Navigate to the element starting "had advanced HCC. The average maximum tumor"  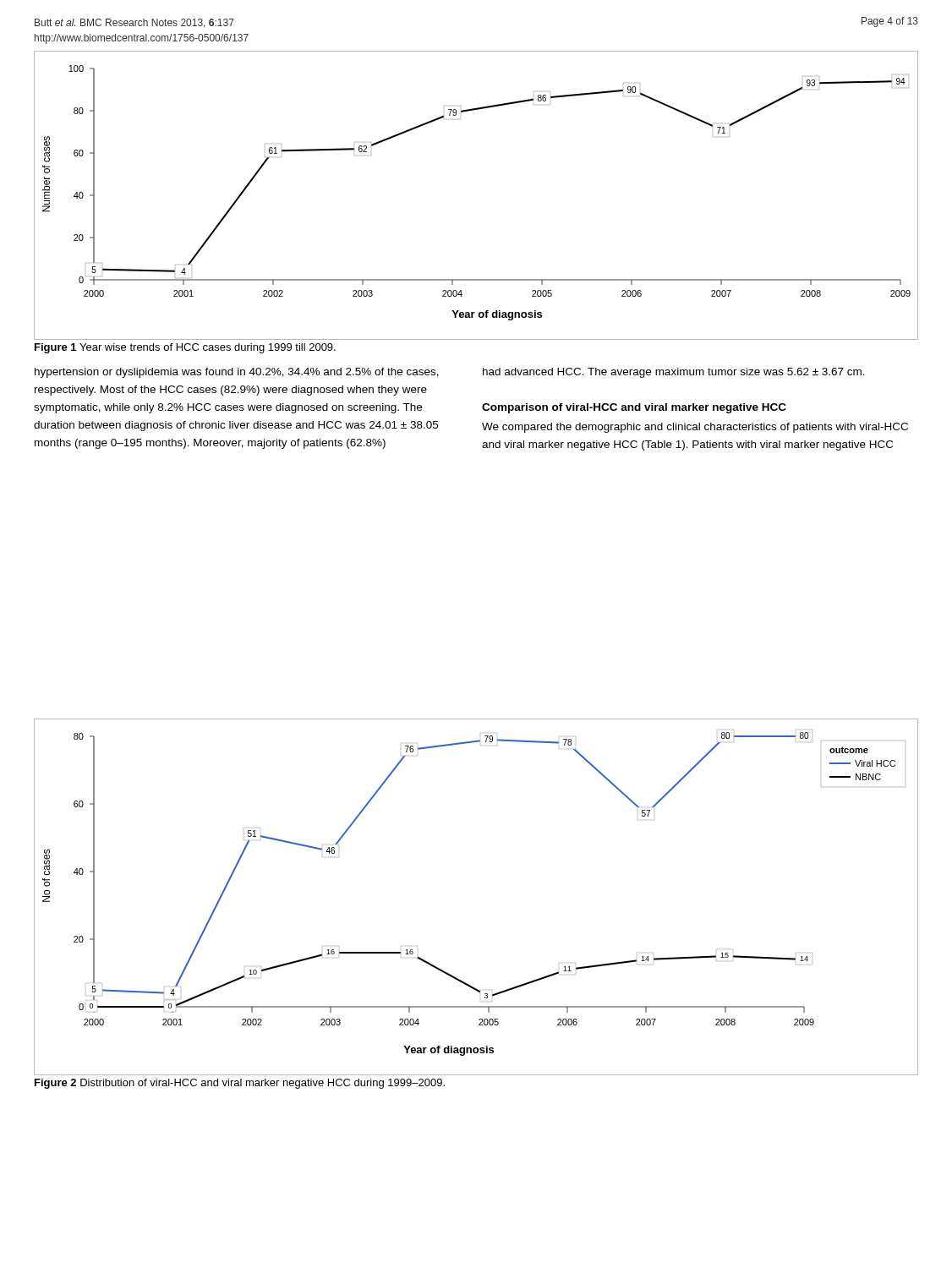click(700, 408)
